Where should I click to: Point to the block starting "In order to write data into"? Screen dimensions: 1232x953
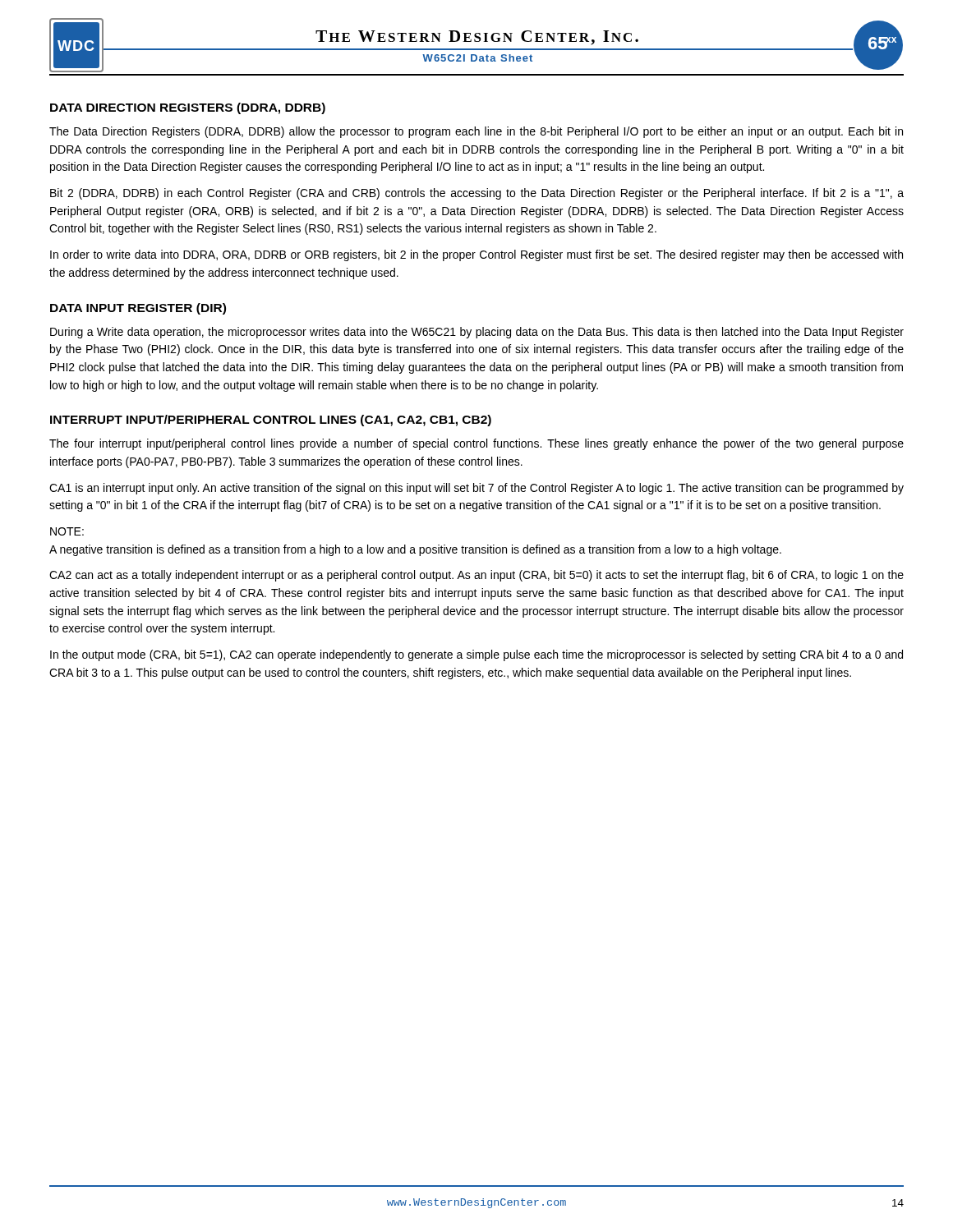coord(476,264)
